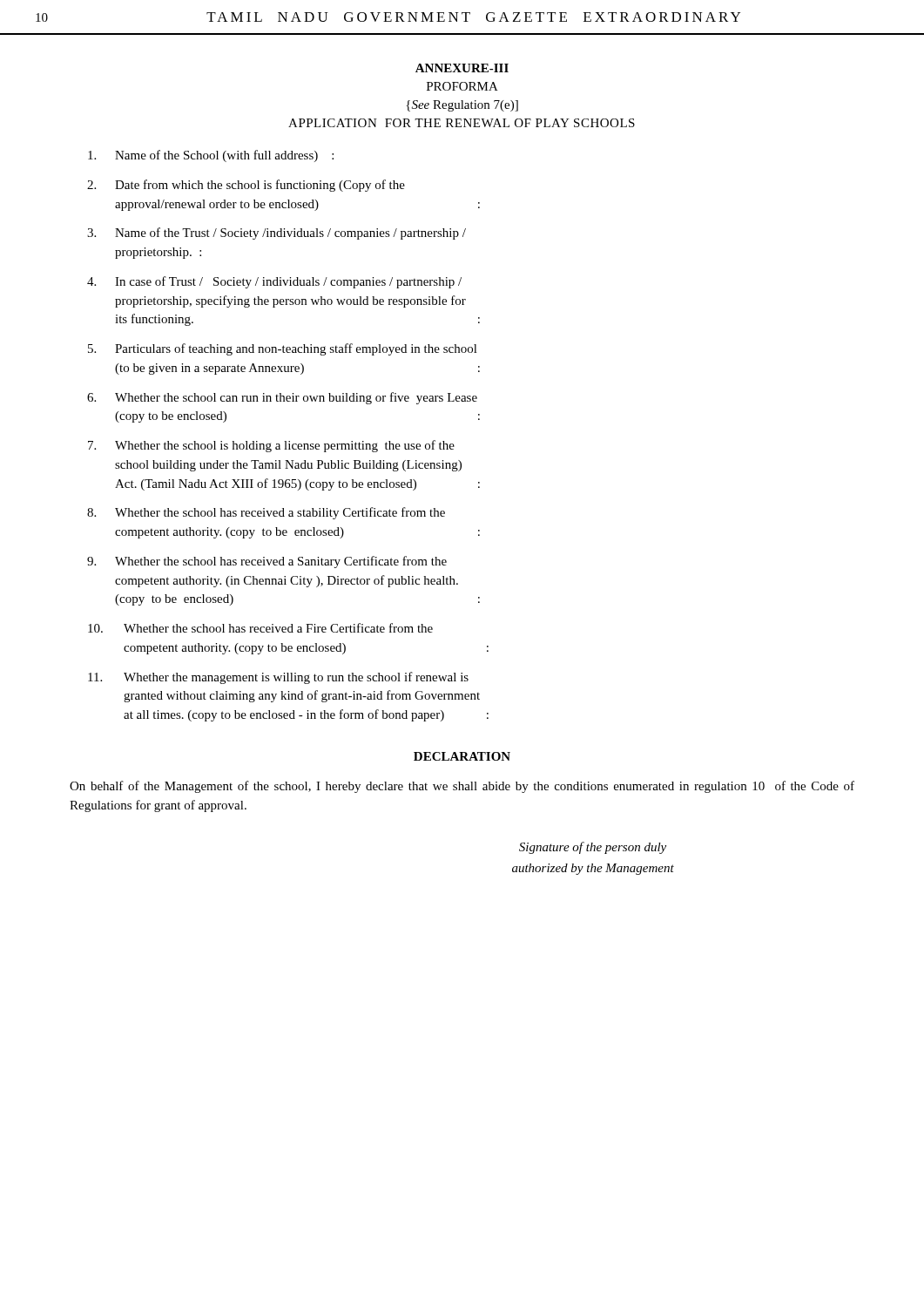This screenshot has height=1307, width=924.
Task: Find the block on this page that starts "9. Whether the school has received"
Action: [x=284, y=581]
